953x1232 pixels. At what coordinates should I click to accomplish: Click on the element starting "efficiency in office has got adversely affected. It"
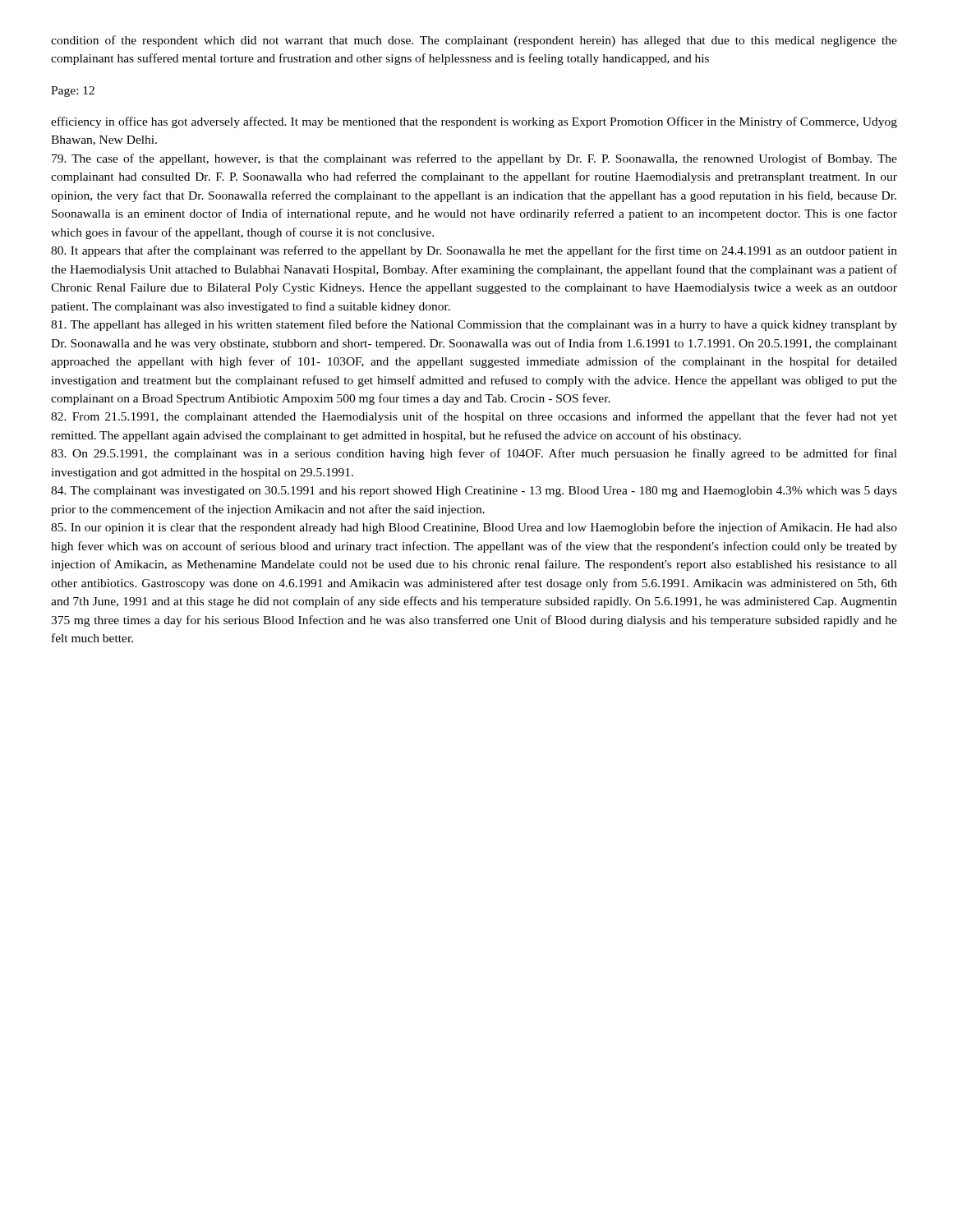point(474,380)
